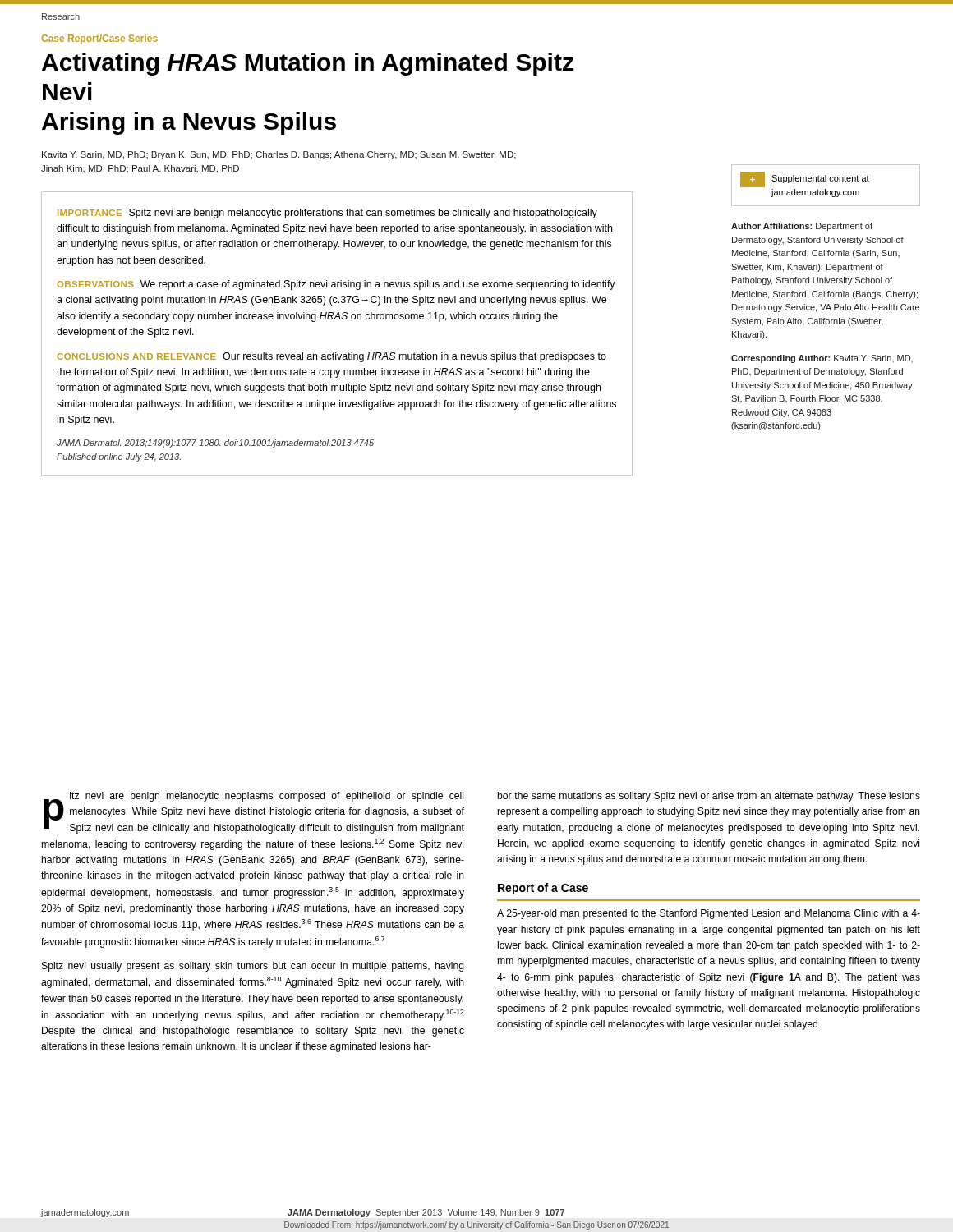Locate the block of text that opens with "Kavita Y. Sarin, MD, PhD;"
953x1232 pixels.
279,161
